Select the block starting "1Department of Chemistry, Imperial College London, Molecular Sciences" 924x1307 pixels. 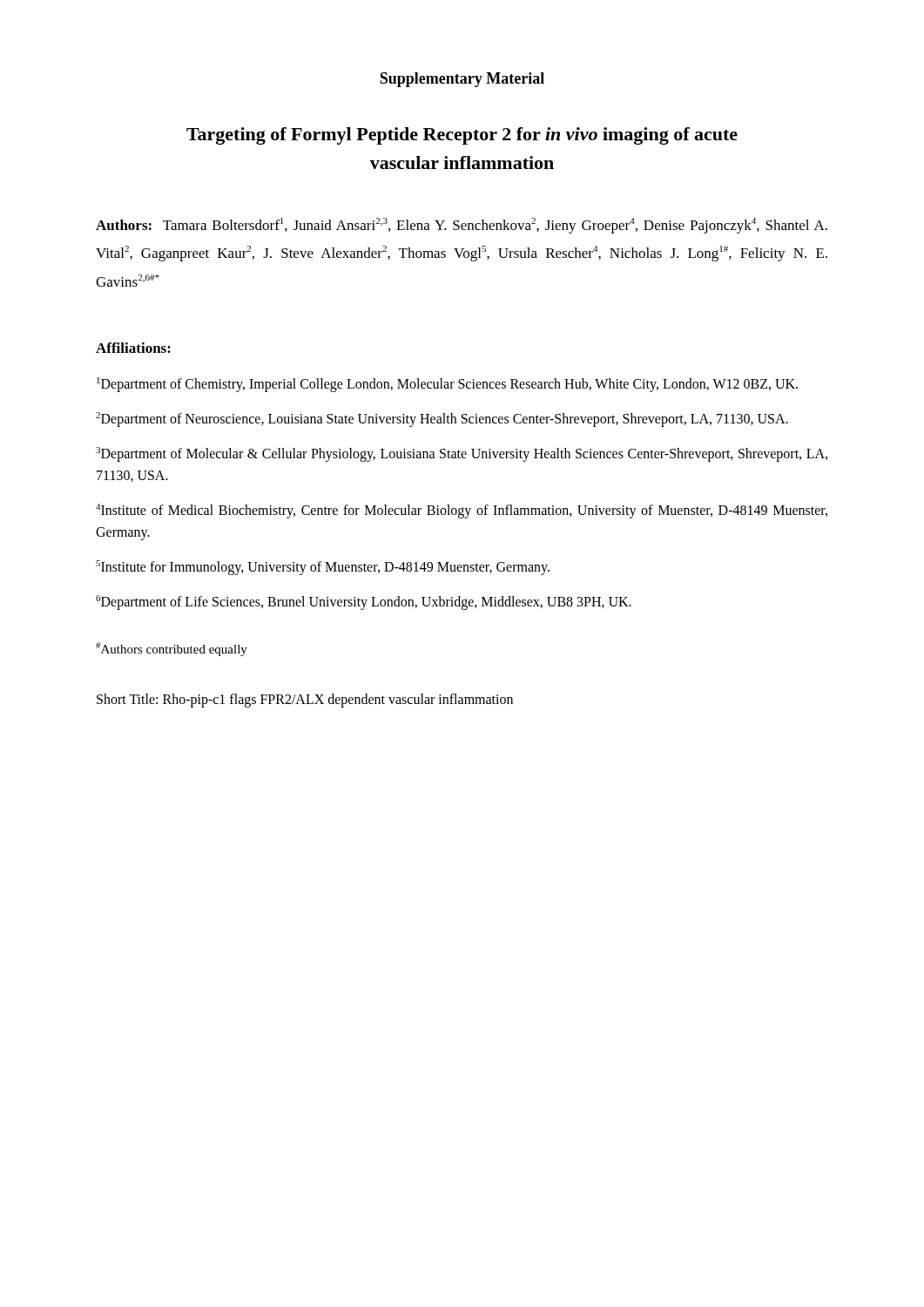coord(447,383)
